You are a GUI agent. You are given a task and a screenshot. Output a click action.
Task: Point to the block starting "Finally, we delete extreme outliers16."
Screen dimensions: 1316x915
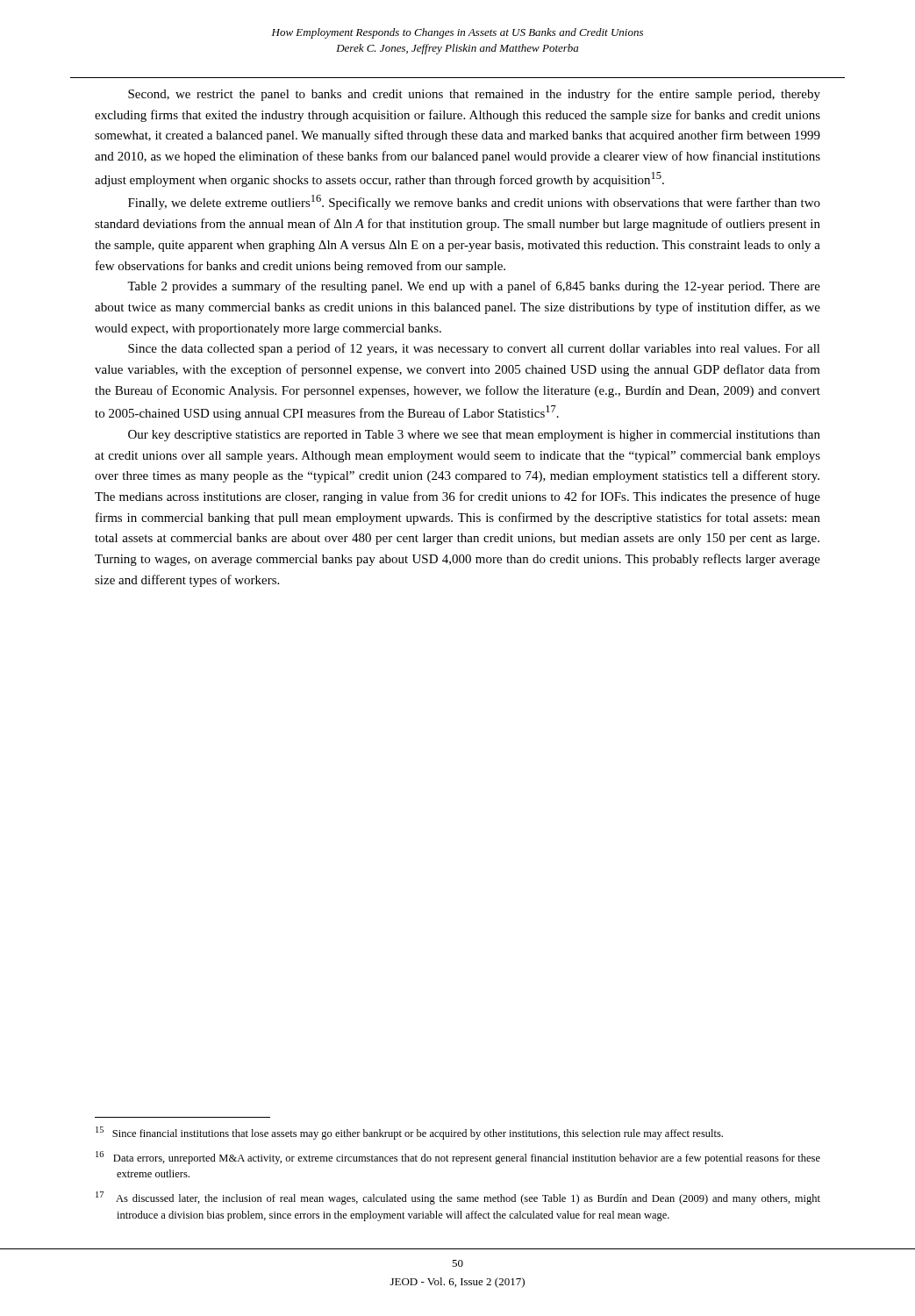(458, 234)
